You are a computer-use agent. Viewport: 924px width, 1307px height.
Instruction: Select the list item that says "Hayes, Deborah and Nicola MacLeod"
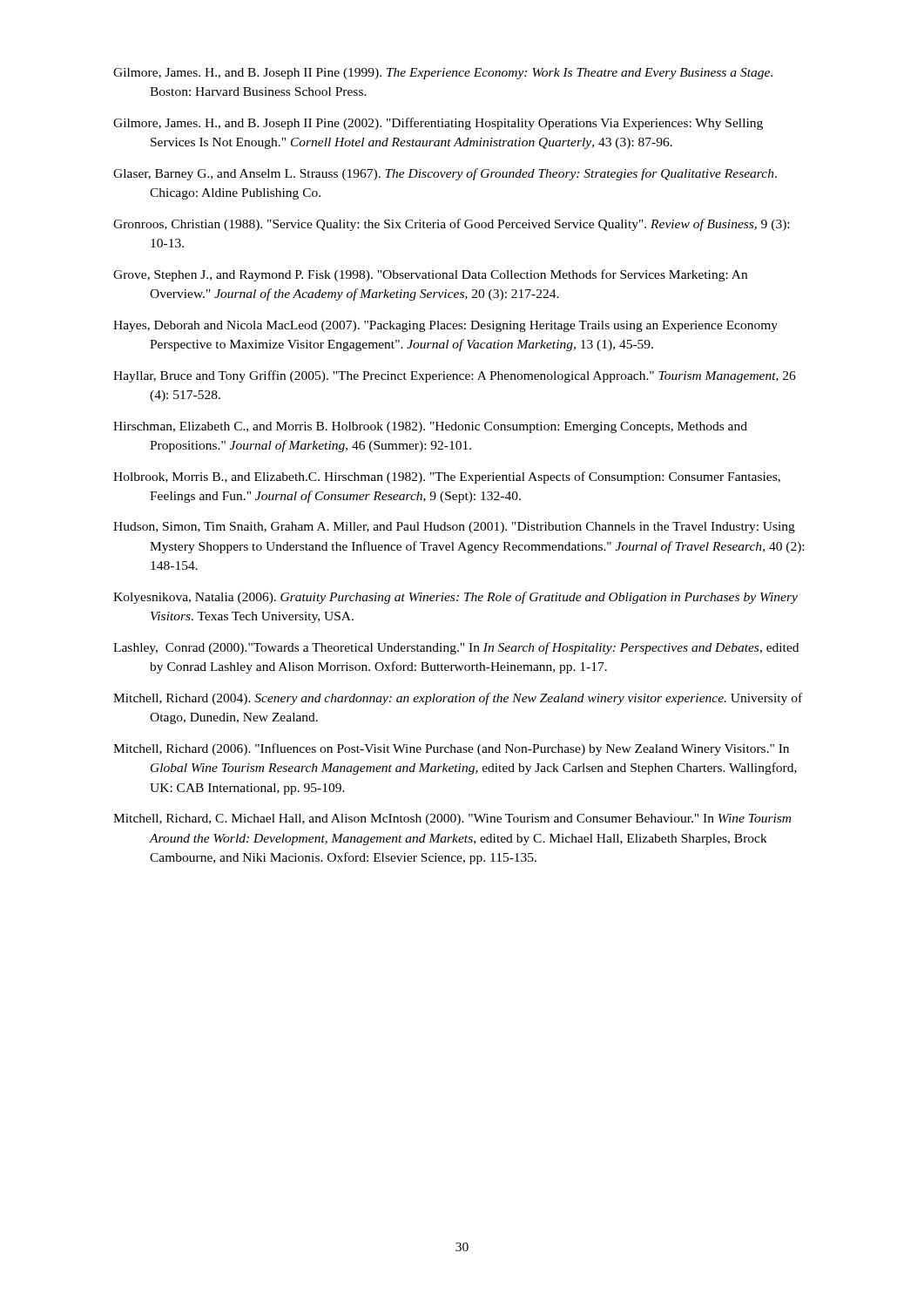coord(445,334)
